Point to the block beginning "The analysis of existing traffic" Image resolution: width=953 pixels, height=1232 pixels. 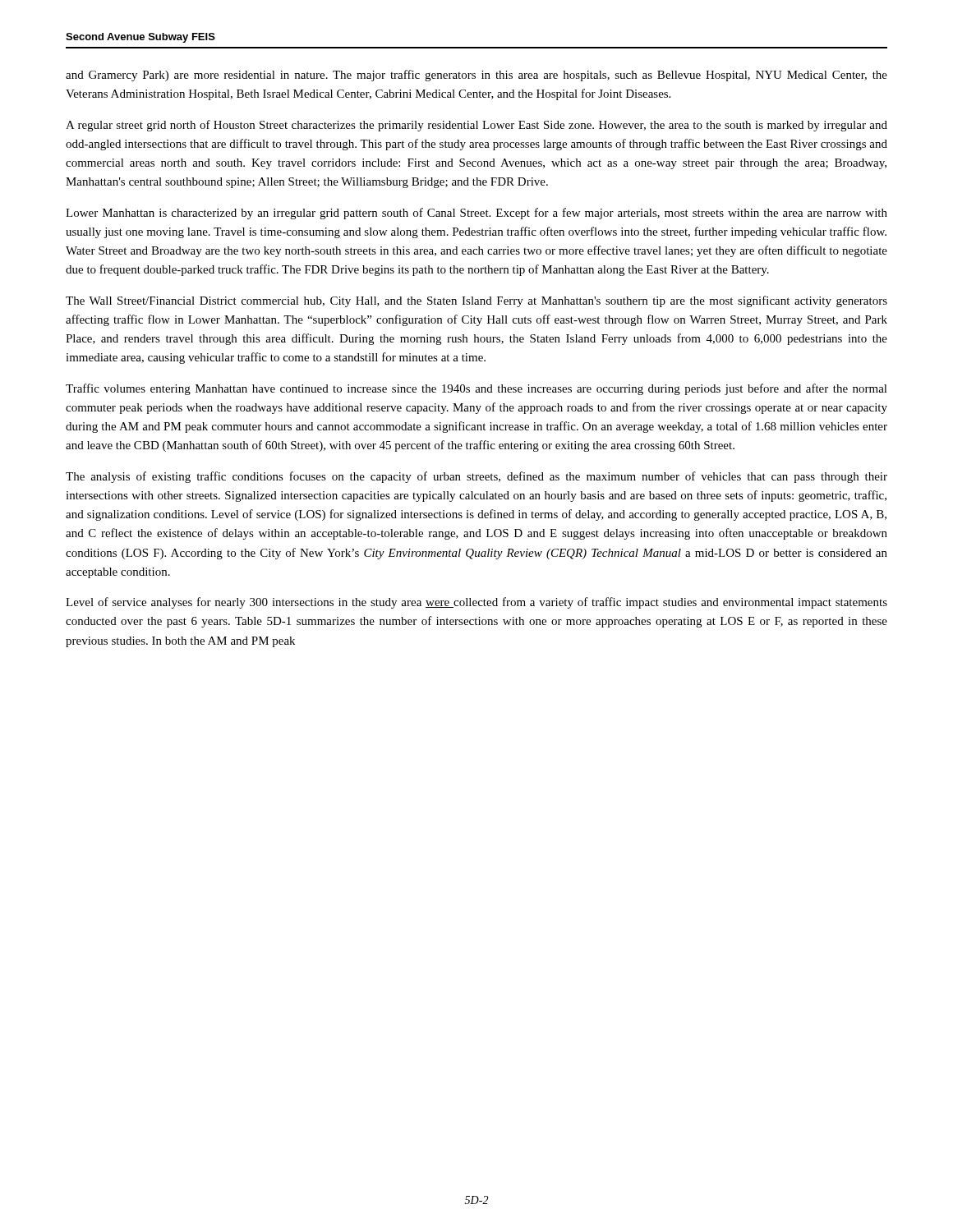click(476, 524)
